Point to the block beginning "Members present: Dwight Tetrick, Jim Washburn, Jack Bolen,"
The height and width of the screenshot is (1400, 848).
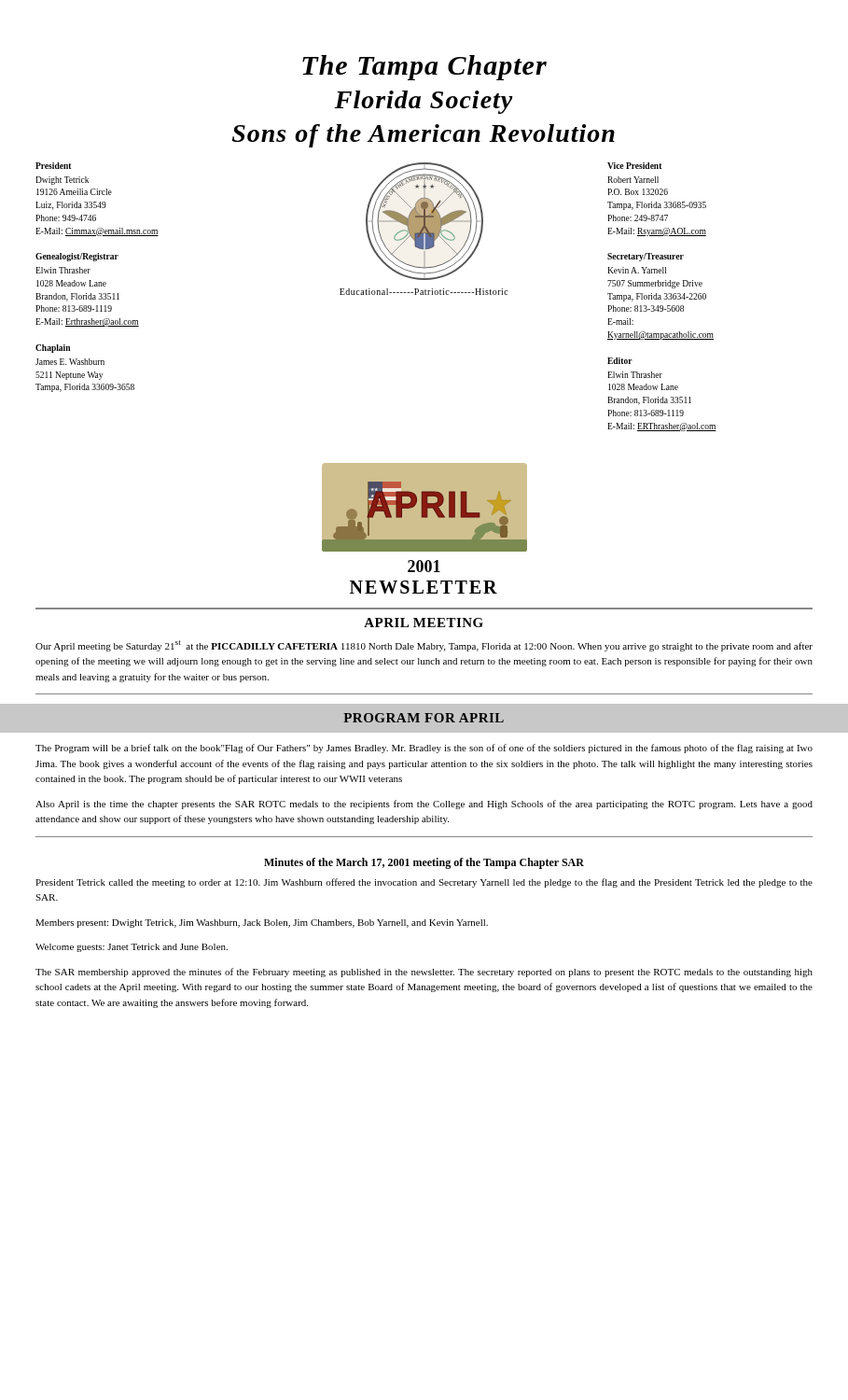point(262,922)
